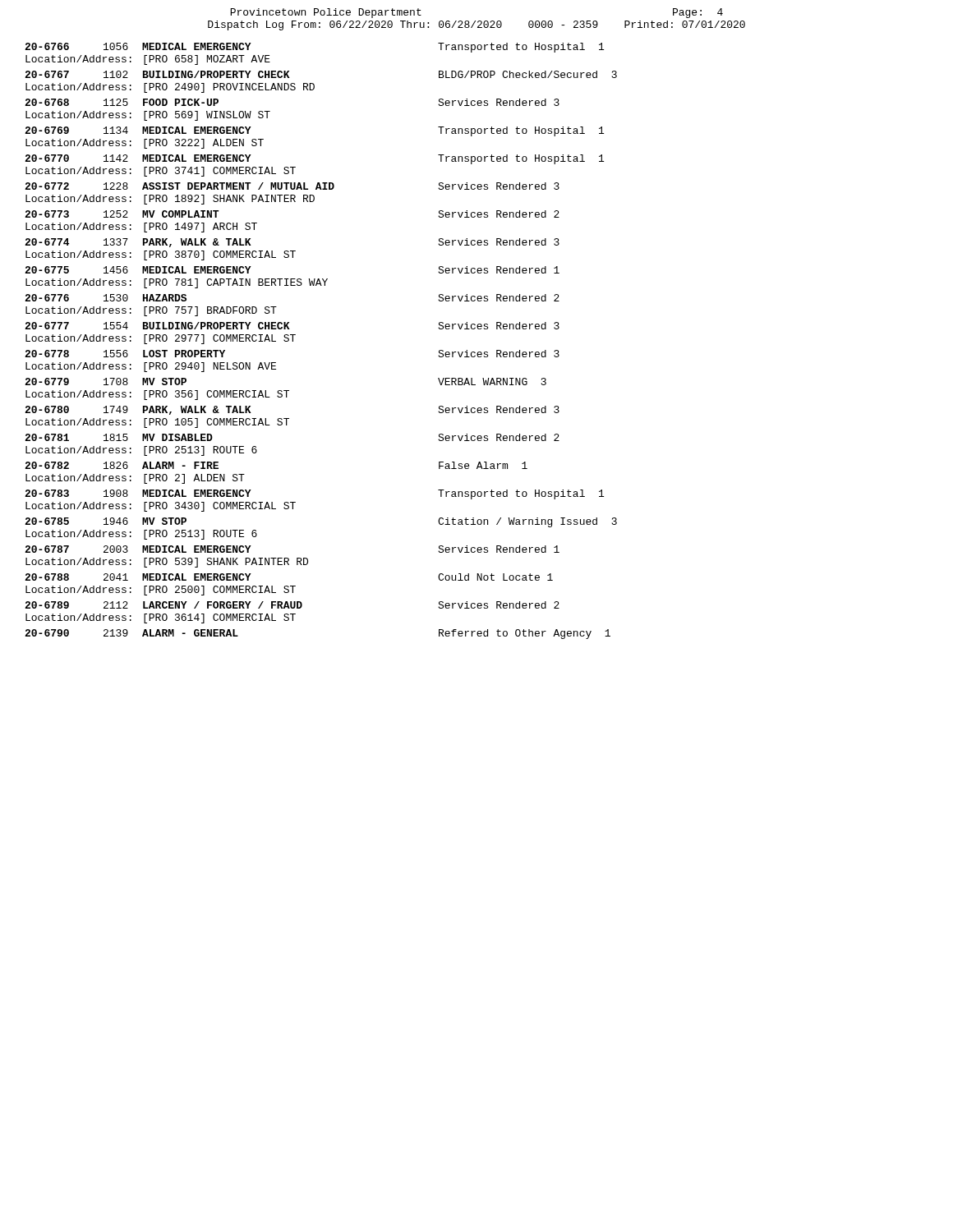Navigate to the region starting "20-6778 1556 LOST"
The image size is (953, 1232).
tap(476, 361)
